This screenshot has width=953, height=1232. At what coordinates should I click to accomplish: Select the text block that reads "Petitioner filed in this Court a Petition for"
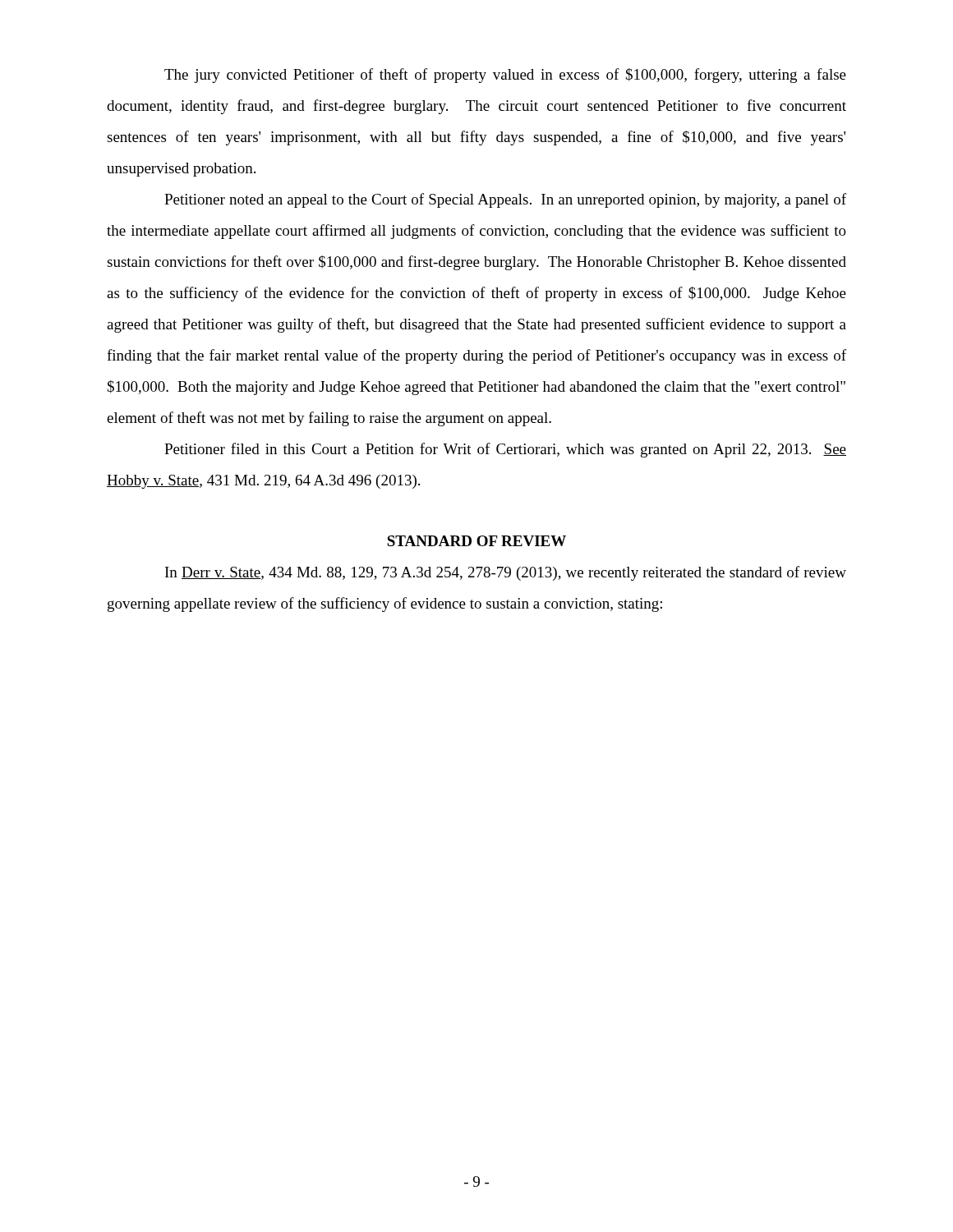click(x=476, y=465)
